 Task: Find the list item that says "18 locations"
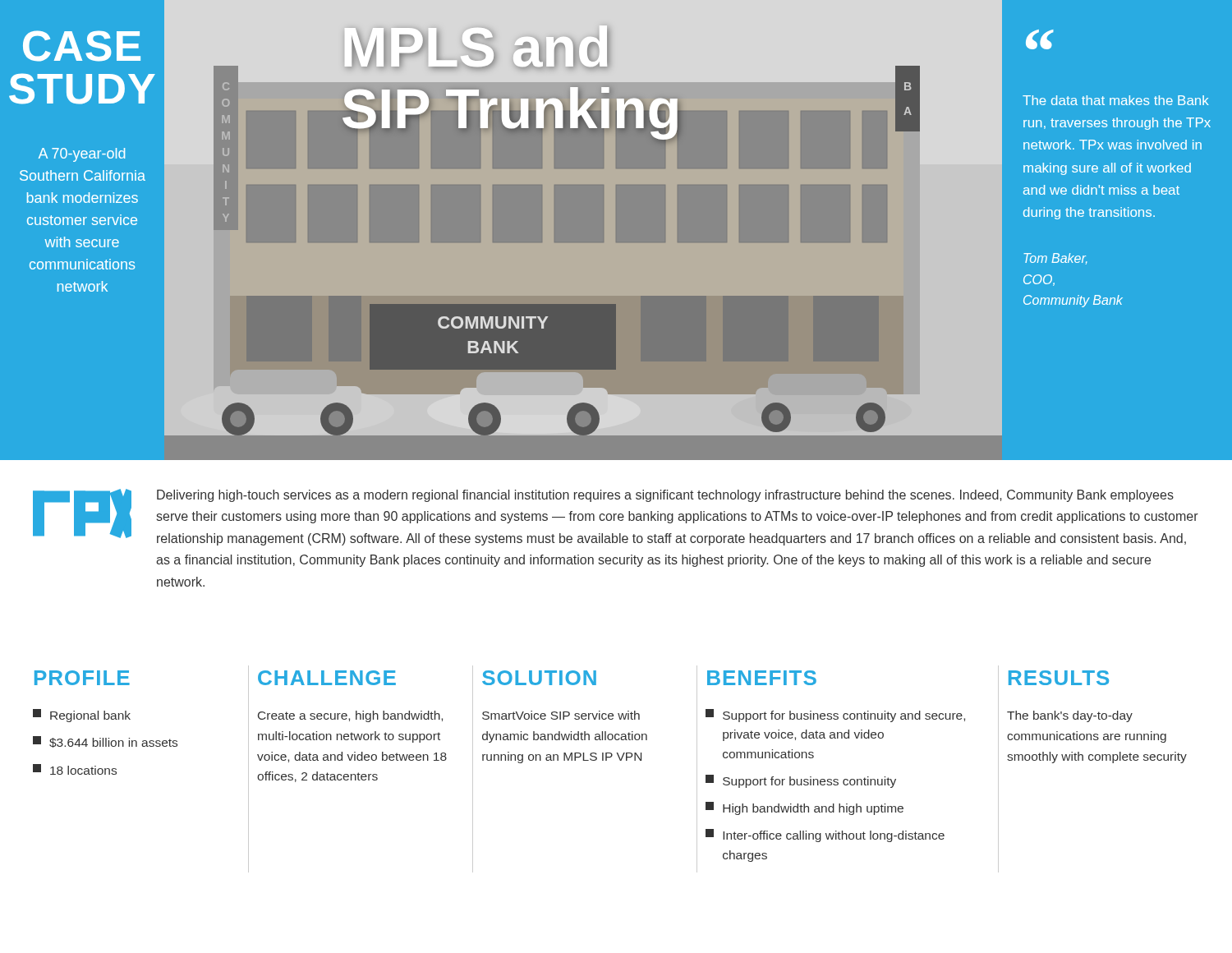(75, 770)
